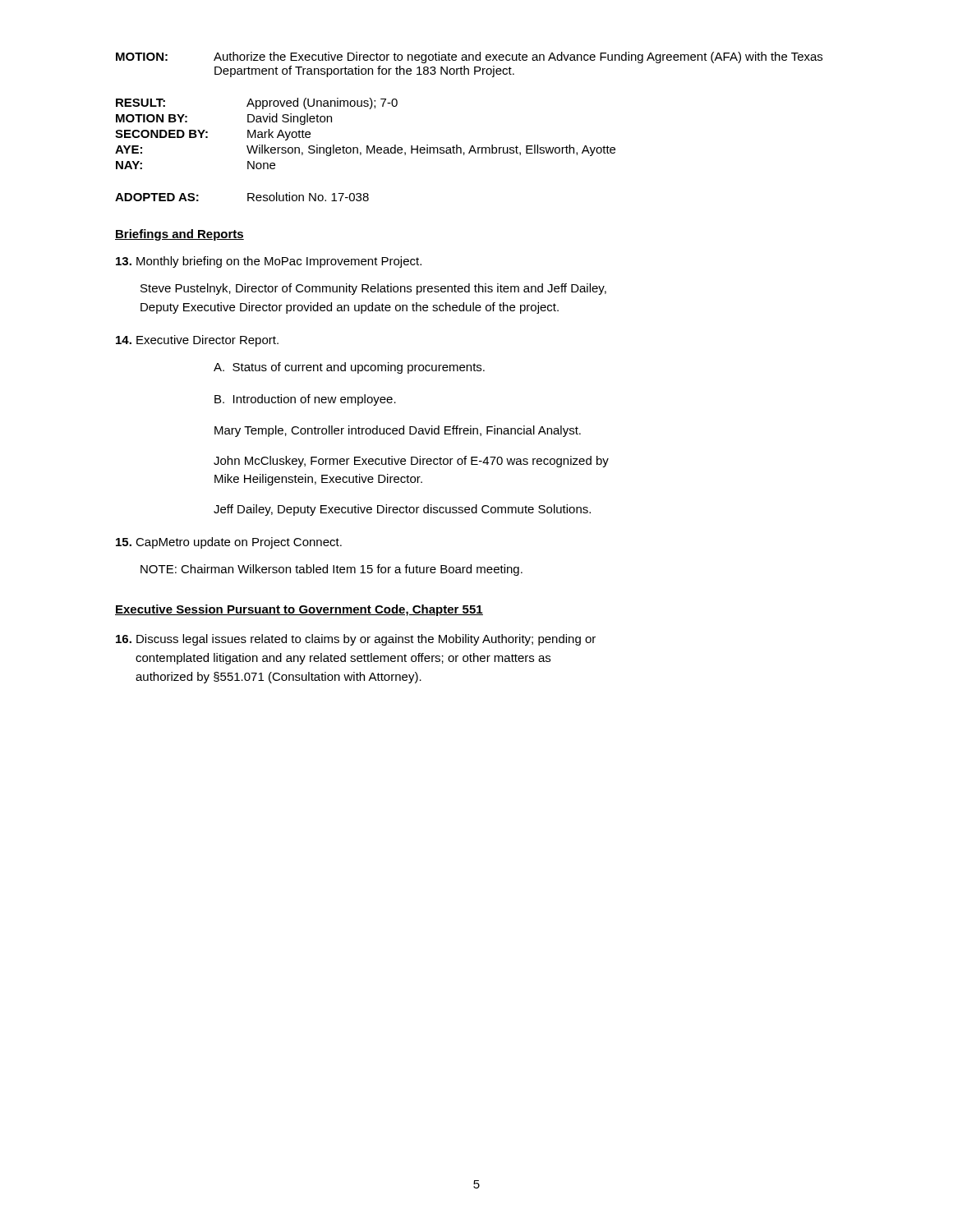This screenshot has width=953, height=1232.
Task: Find "Briefings and Reports" on this page
Action: [x=179, y=234]
